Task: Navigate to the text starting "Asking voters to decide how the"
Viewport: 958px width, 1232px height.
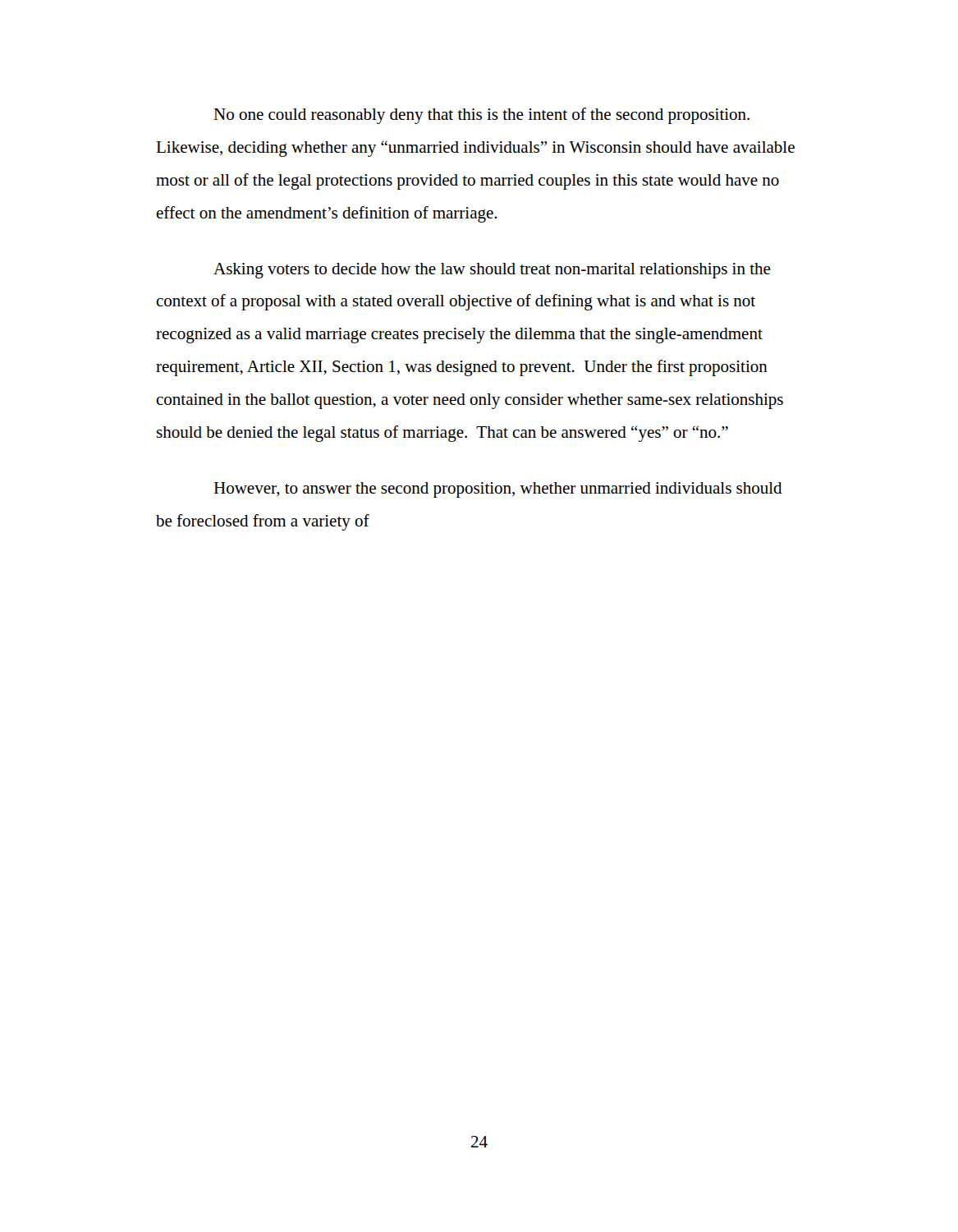Action: [470, 350]
